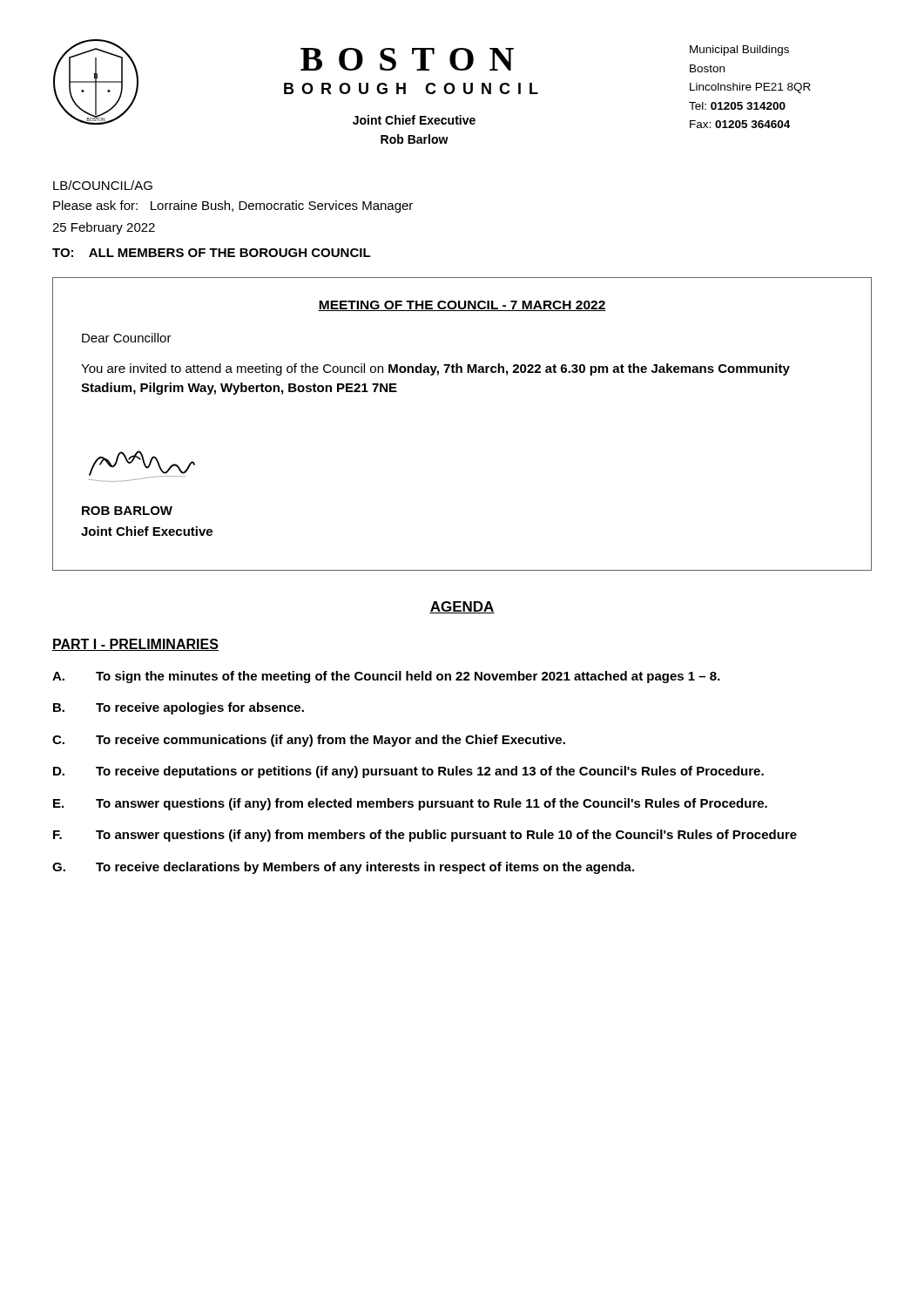Viewport: 924px width, 1307px height.
Task: Locate the block starting "Please ask for:"
Action: point(233,205)
